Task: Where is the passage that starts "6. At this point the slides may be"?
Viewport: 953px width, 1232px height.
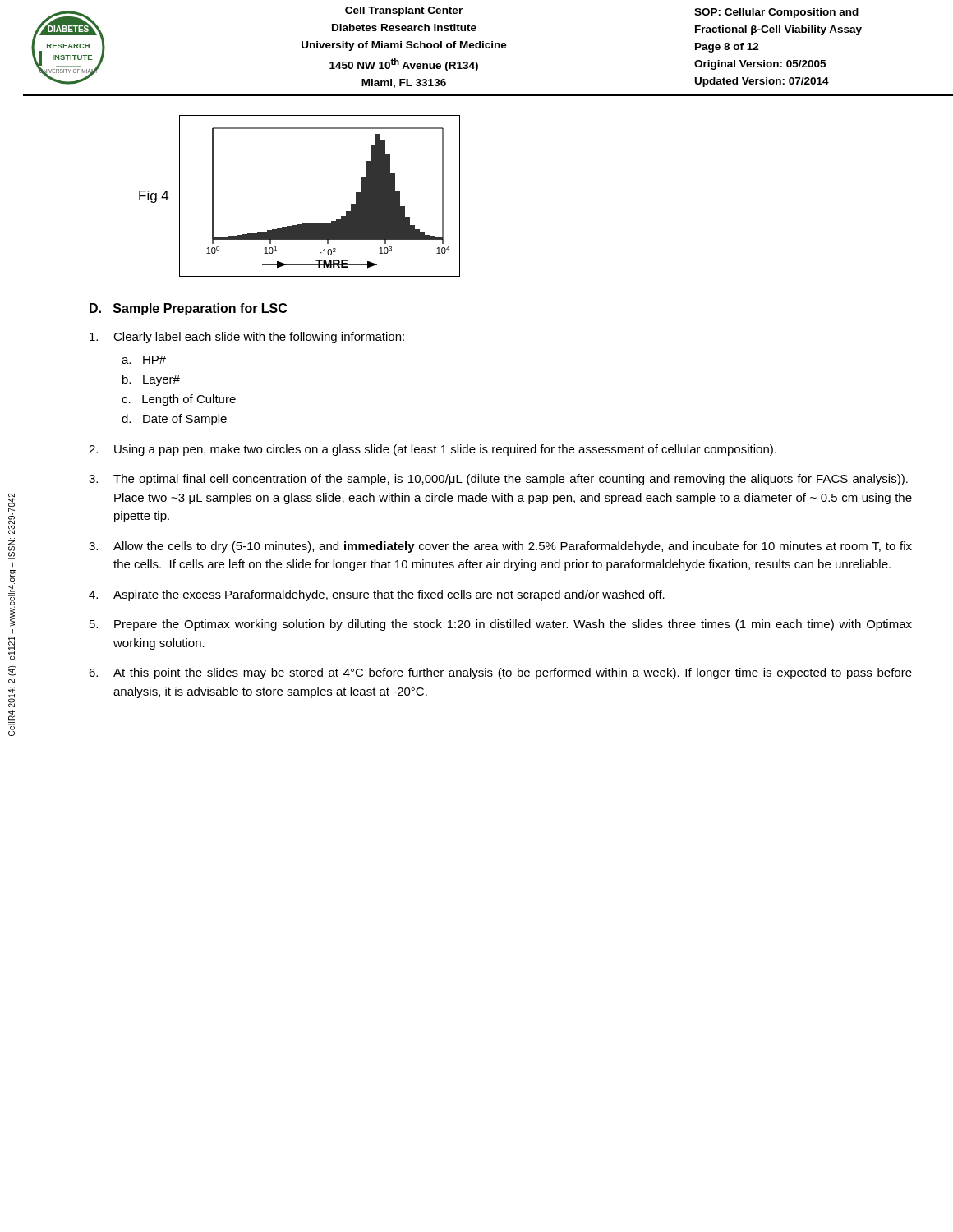Action: tap(500, 682)
